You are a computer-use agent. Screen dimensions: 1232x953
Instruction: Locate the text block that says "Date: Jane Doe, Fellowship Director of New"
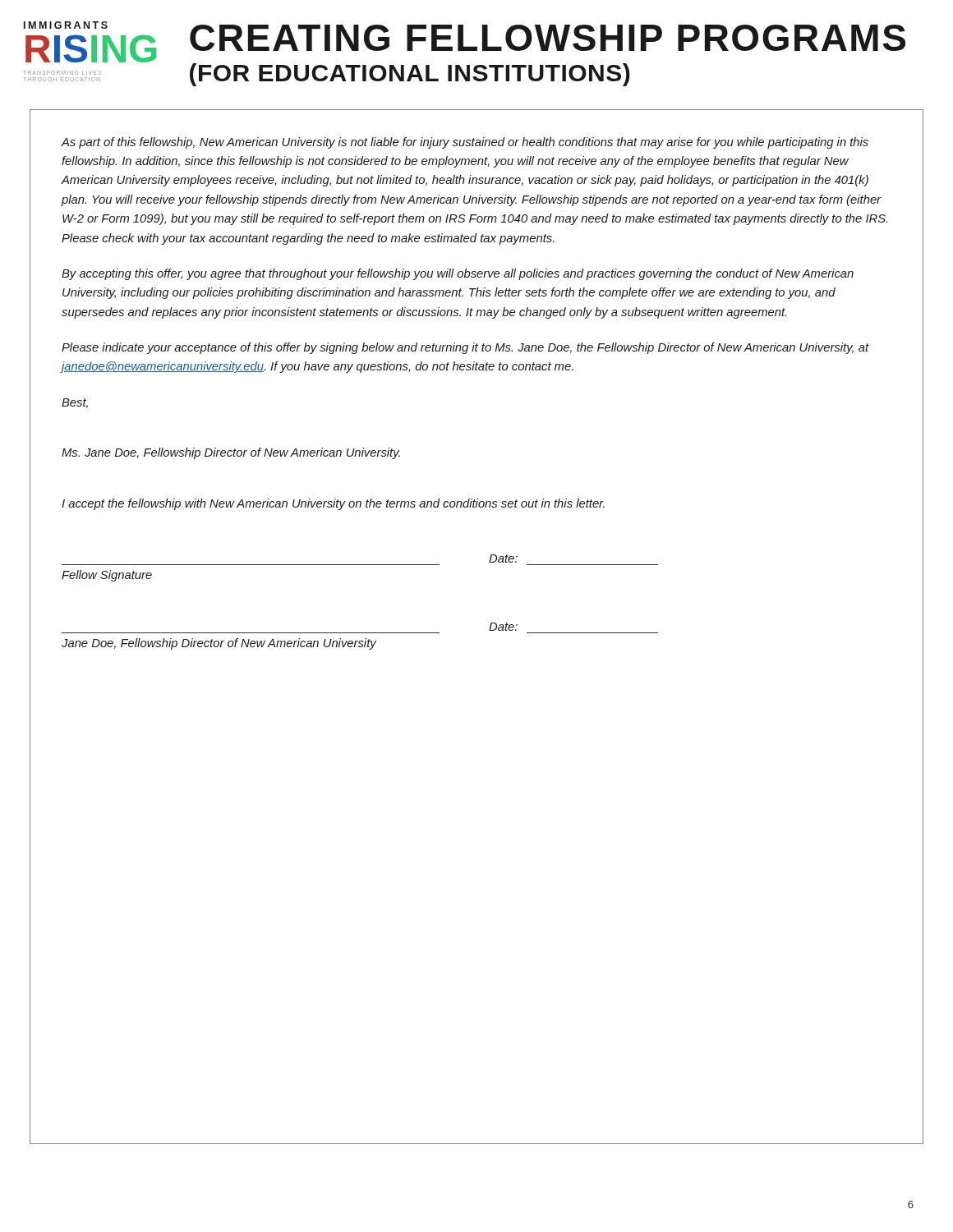click(x=503, y=627)
